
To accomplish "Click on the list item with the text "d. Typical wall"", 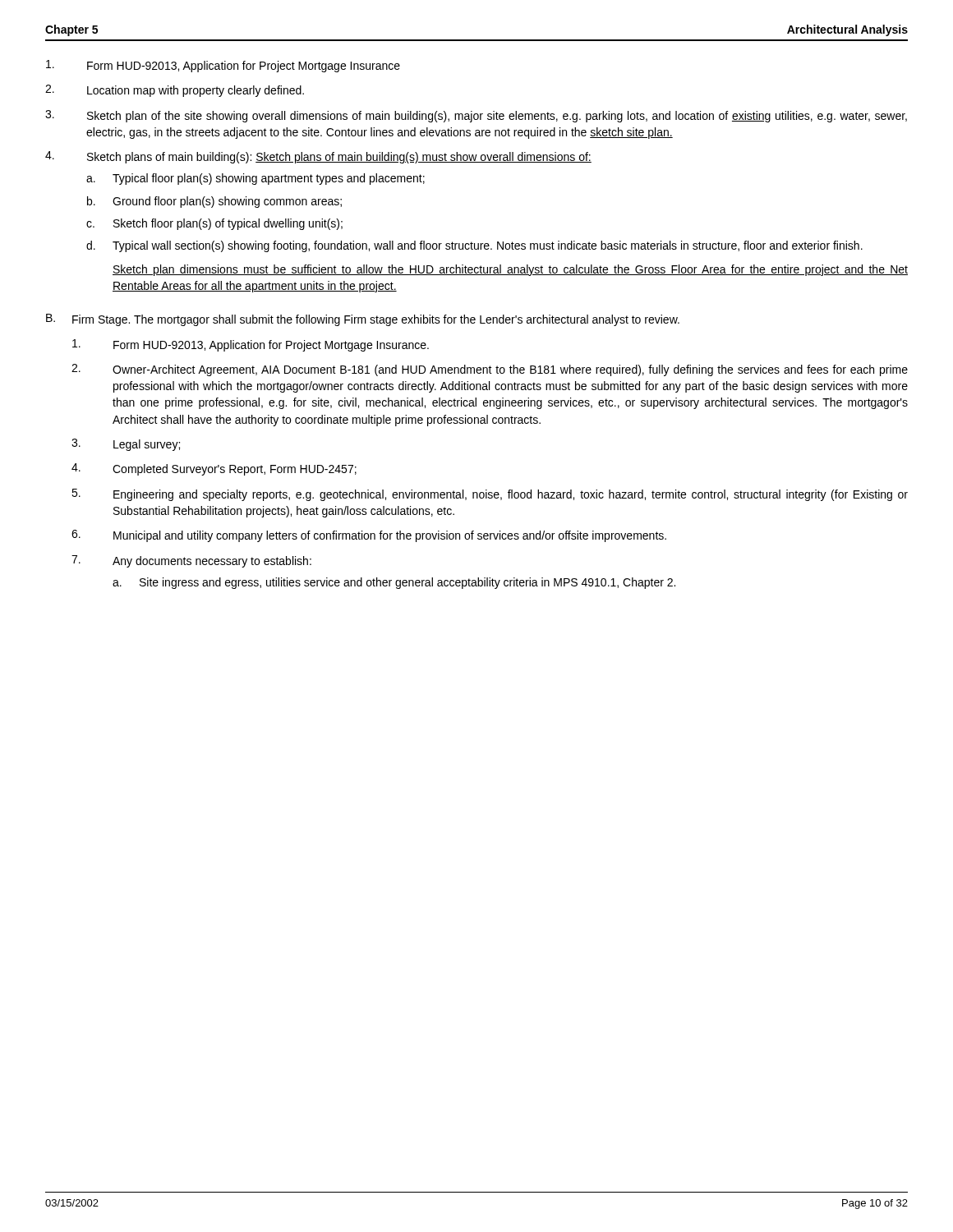I will pyautogui.click(x=497, y=266).
